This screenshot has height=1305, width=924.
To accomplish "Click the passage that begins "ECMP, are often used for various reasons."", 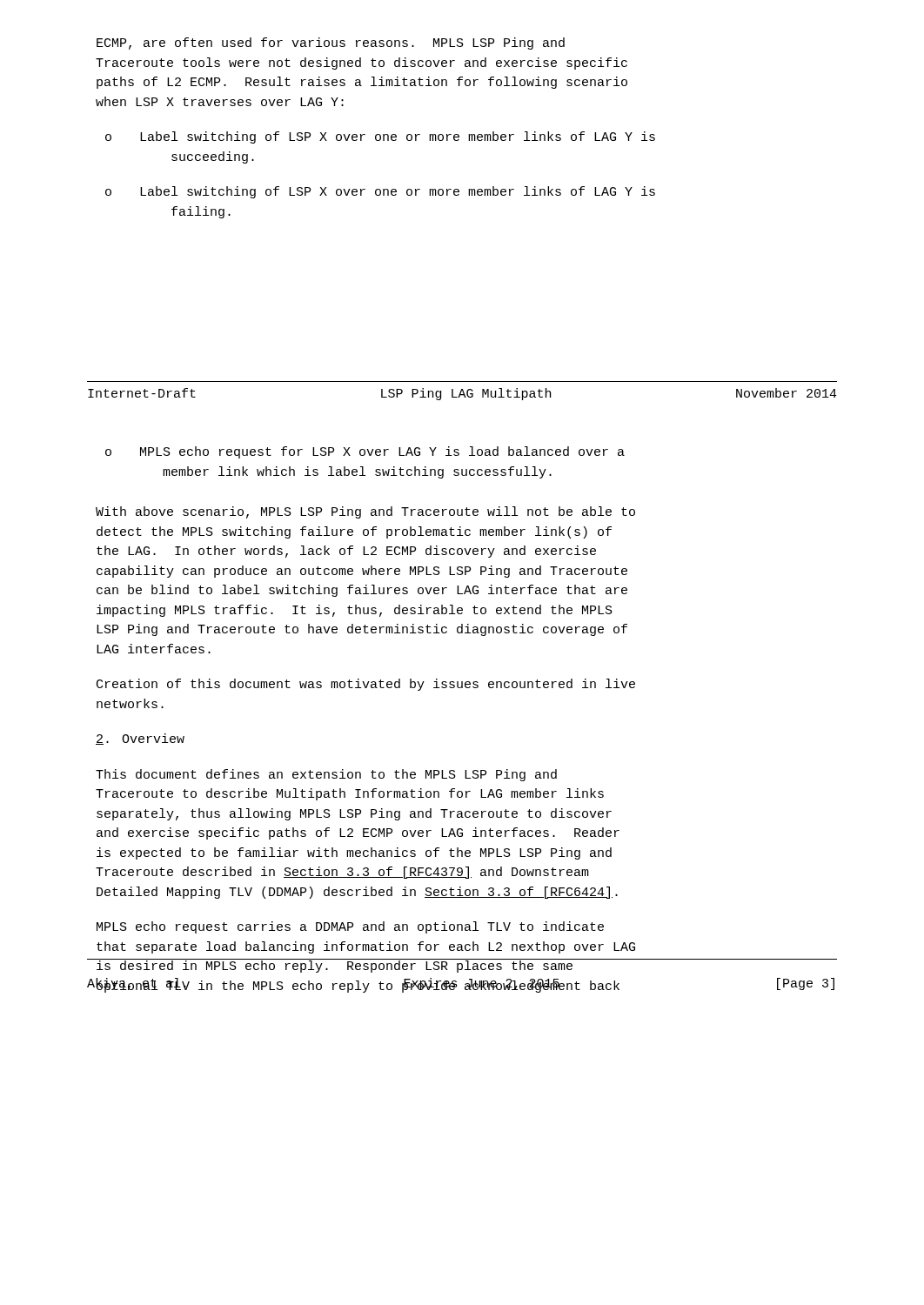I will [x=362, y=73].
